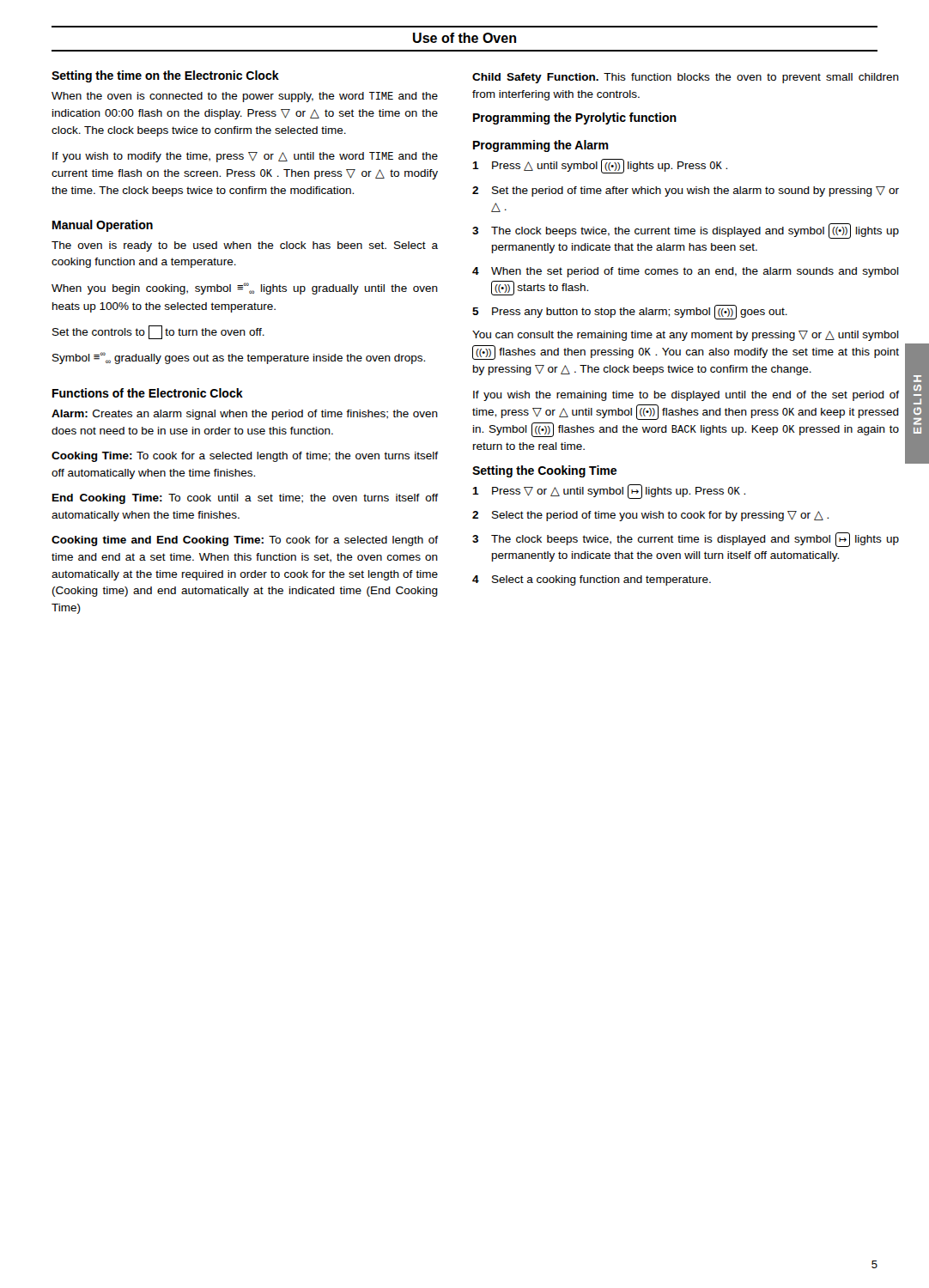Point to the block beginning "Cooking time and"
The height and width of the screenshot is (1288, 929).
(x=245, y=574)
